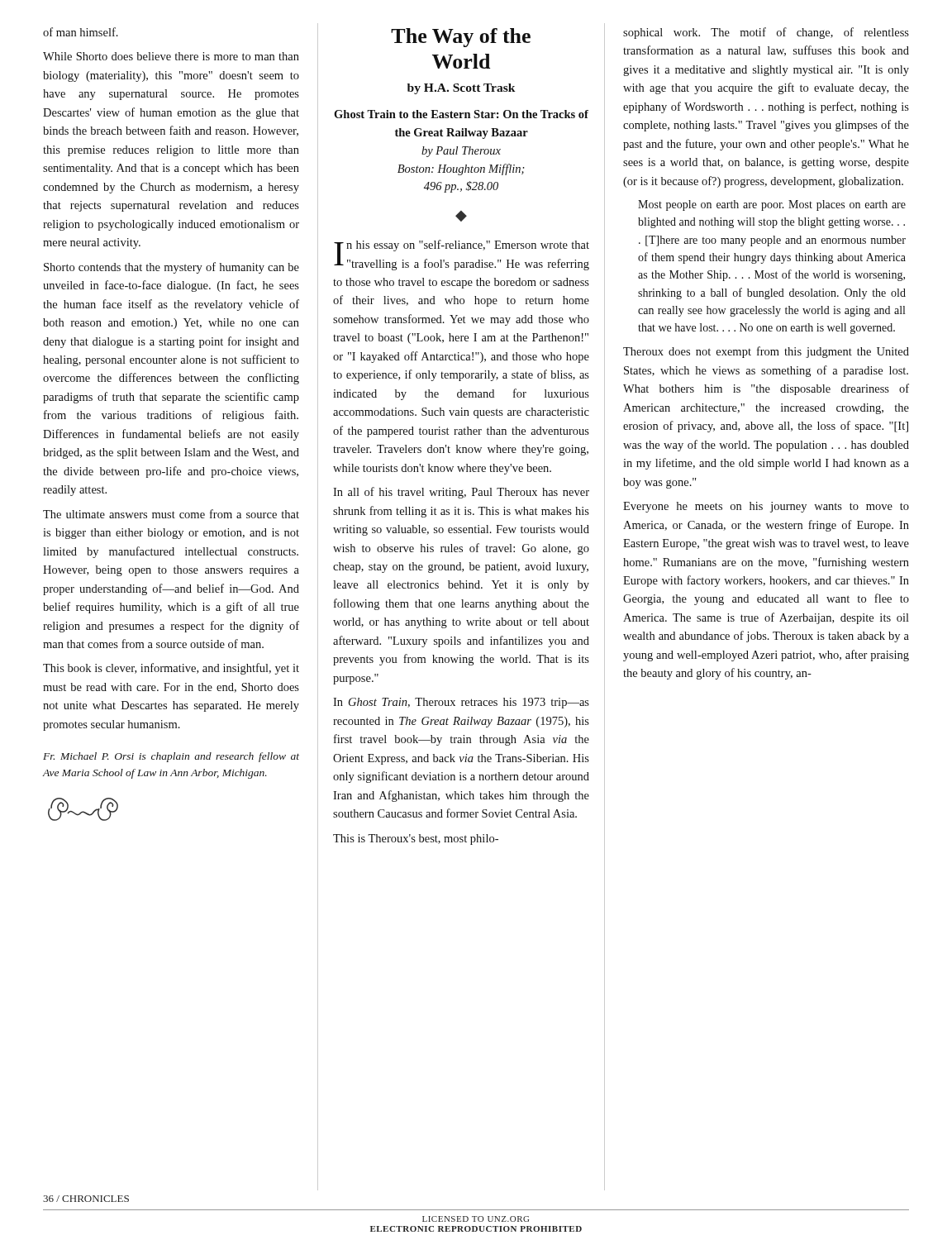Find the element starting "of man himself. While"
The image size is (952, 1240).
[x=171, y=378]
